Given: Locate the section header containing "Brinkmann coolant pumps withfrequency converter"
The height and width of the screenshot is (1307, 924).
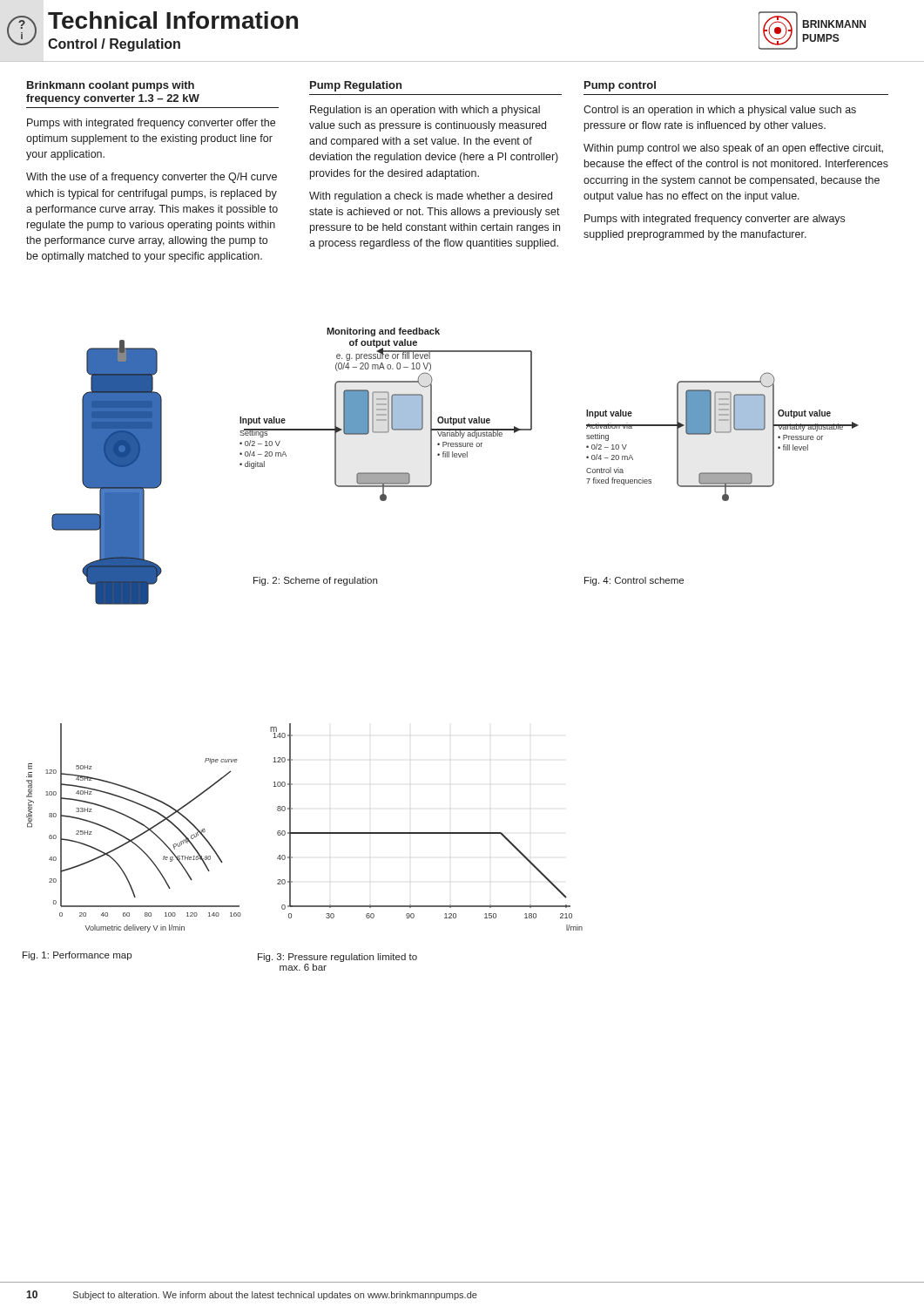Looking at the screenshot, I should tap(113, 91).
